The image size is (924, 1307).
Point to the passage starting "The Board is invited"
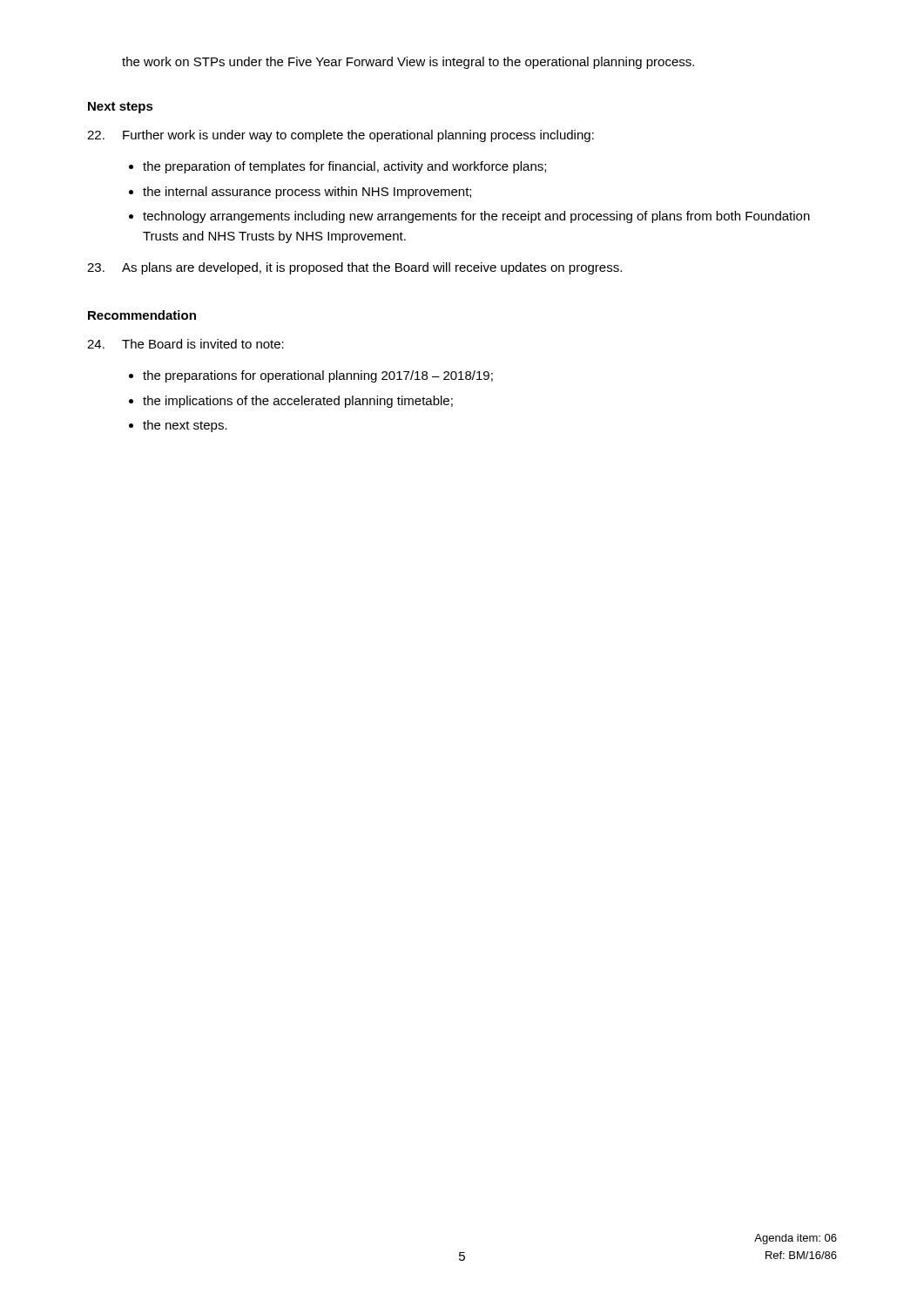point(185,344)
